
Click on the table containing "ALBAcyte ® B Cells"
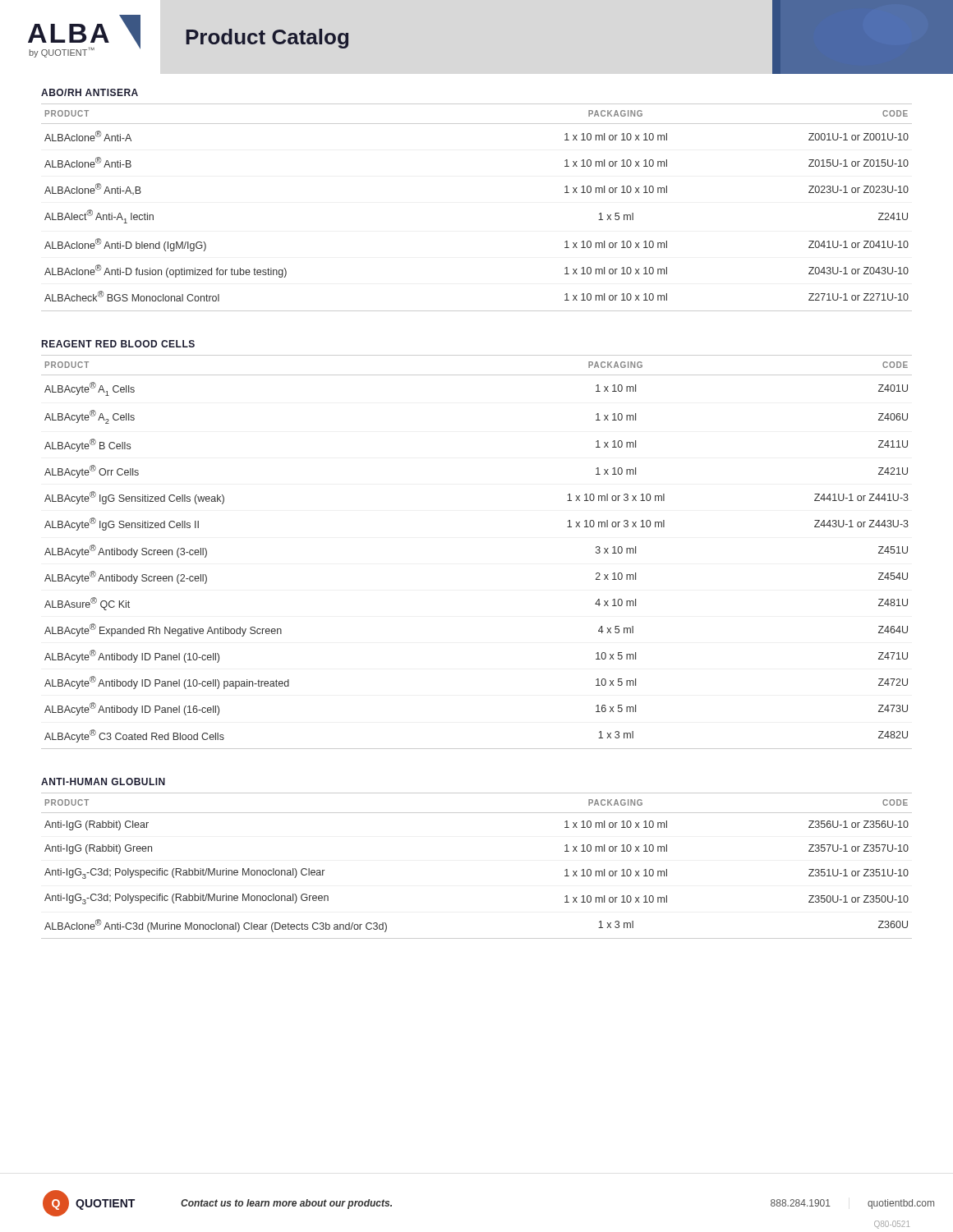pyautogui.click(x=476, y=552)
